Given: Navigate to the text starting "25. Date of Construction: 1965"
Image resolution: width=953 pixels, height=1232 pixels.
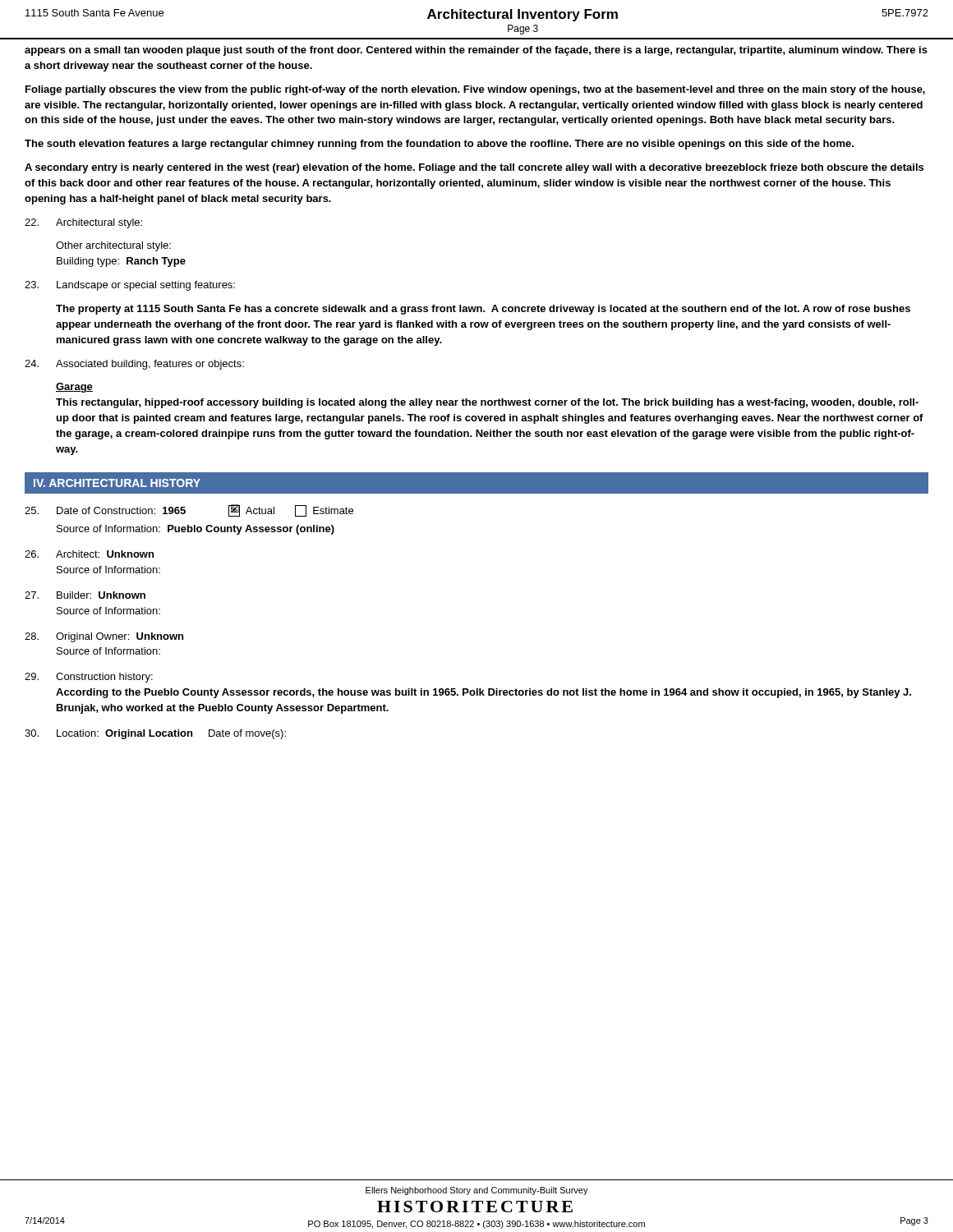Looking at the screenshot, I should click(123, 510).
